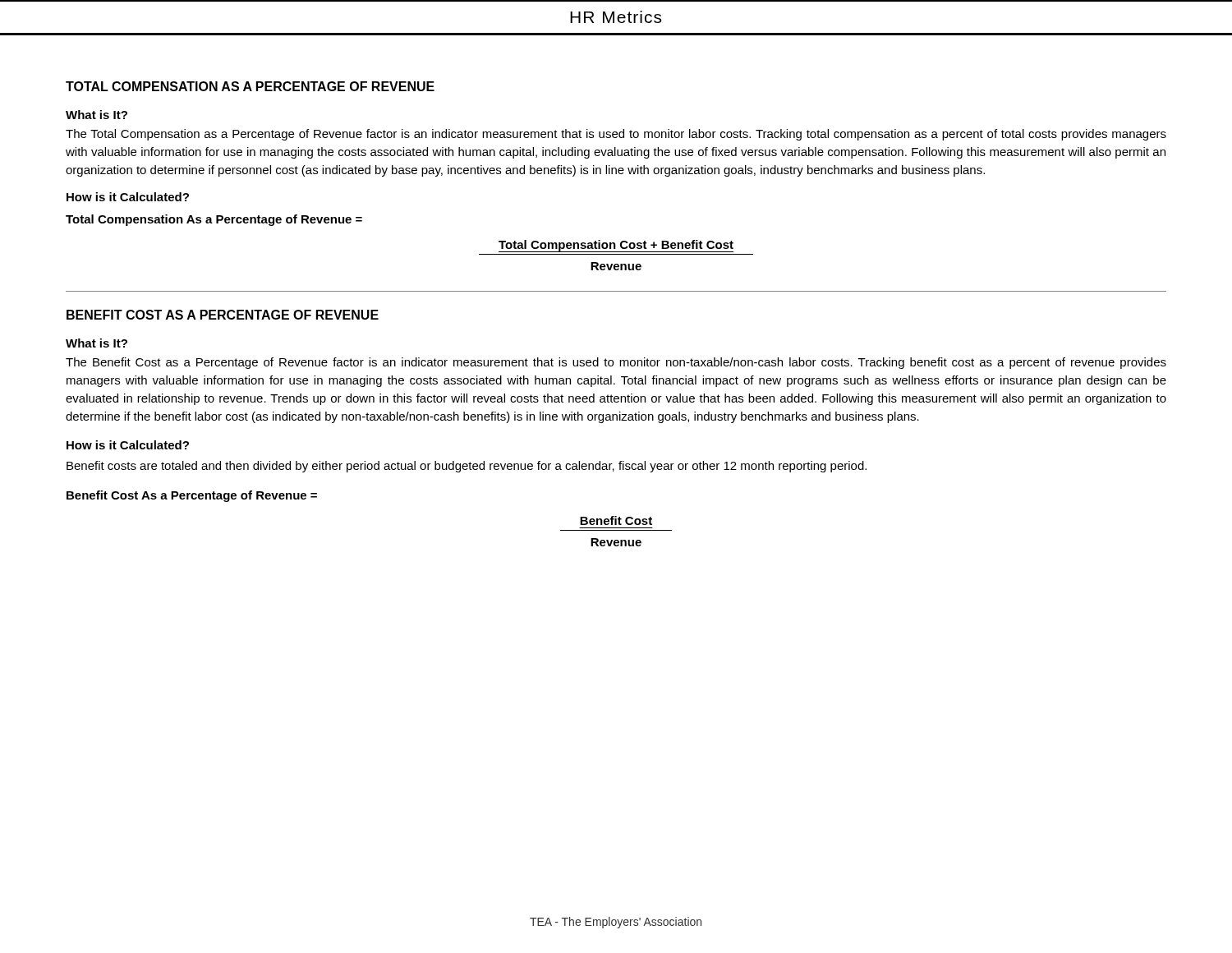Point to the region starting "The Total Compensation as a Percentage"
Image resolution: width=1232 pixels, height=953 pixels.
(x=616, y=151)
